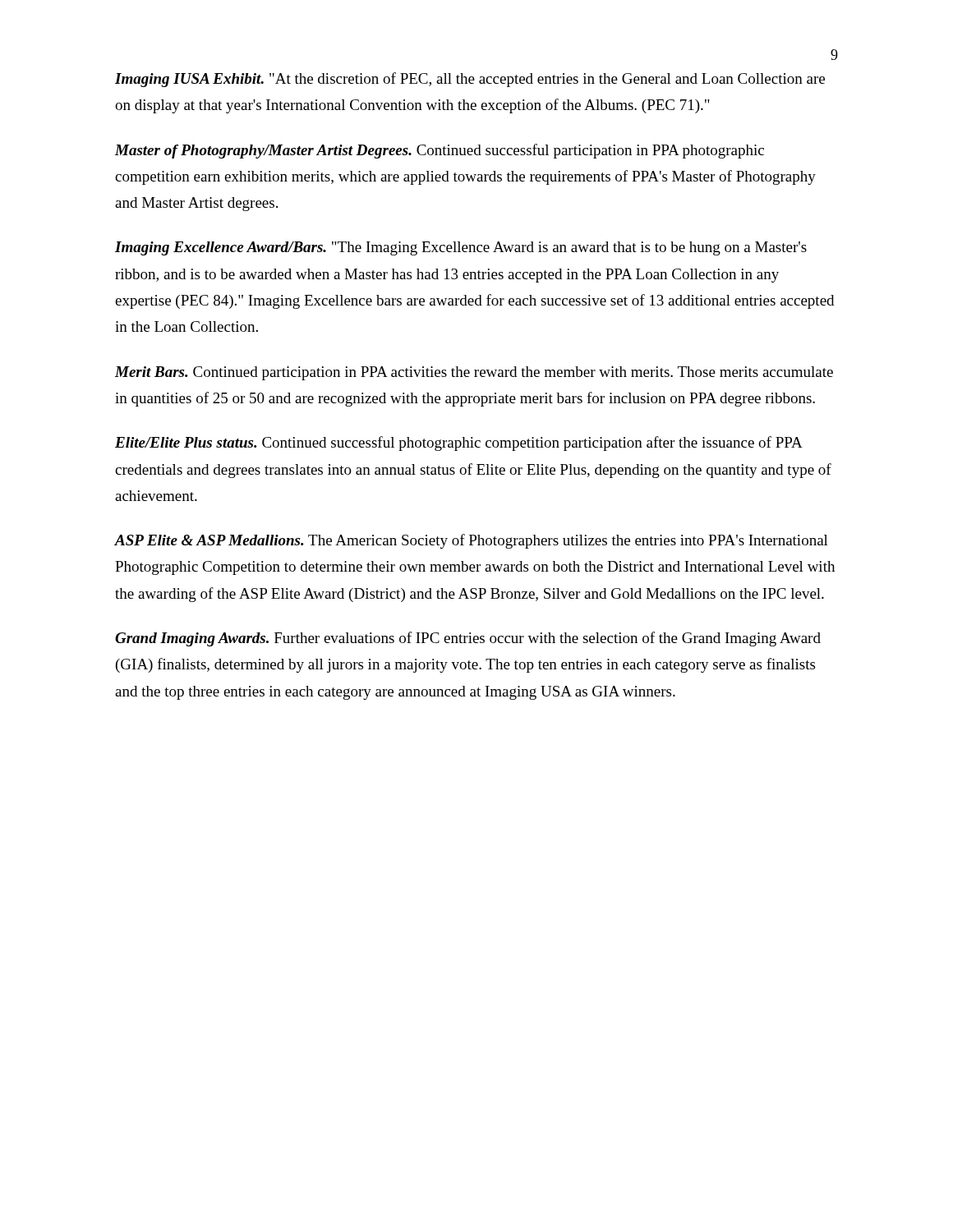
Task: Select the text block containing "Master of Photography/Master Artist Degrees. Continued"
Action: pos(476,177)
